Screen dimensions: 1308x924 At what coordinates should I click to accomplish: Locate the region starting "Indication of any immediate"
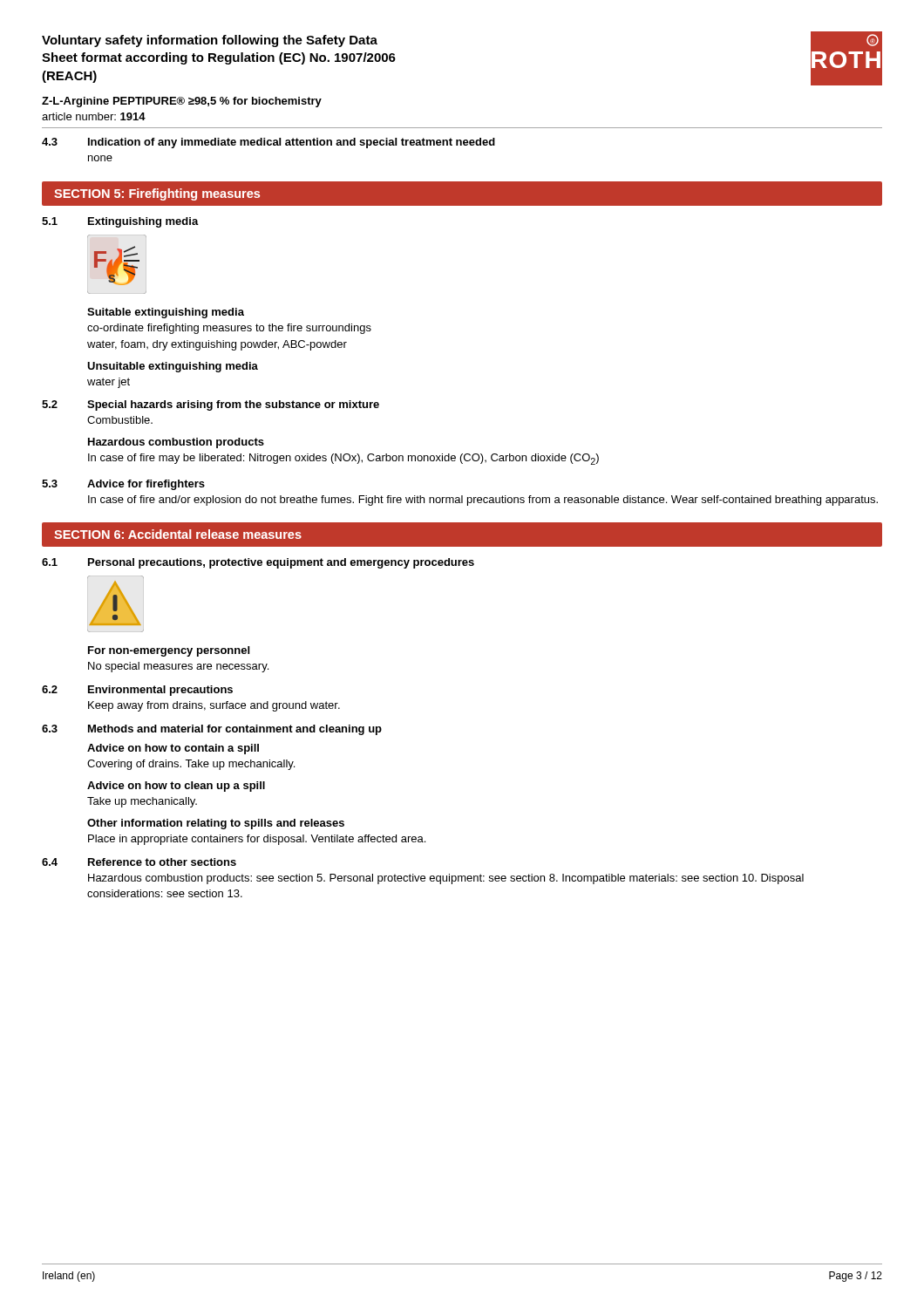(291, 142)
